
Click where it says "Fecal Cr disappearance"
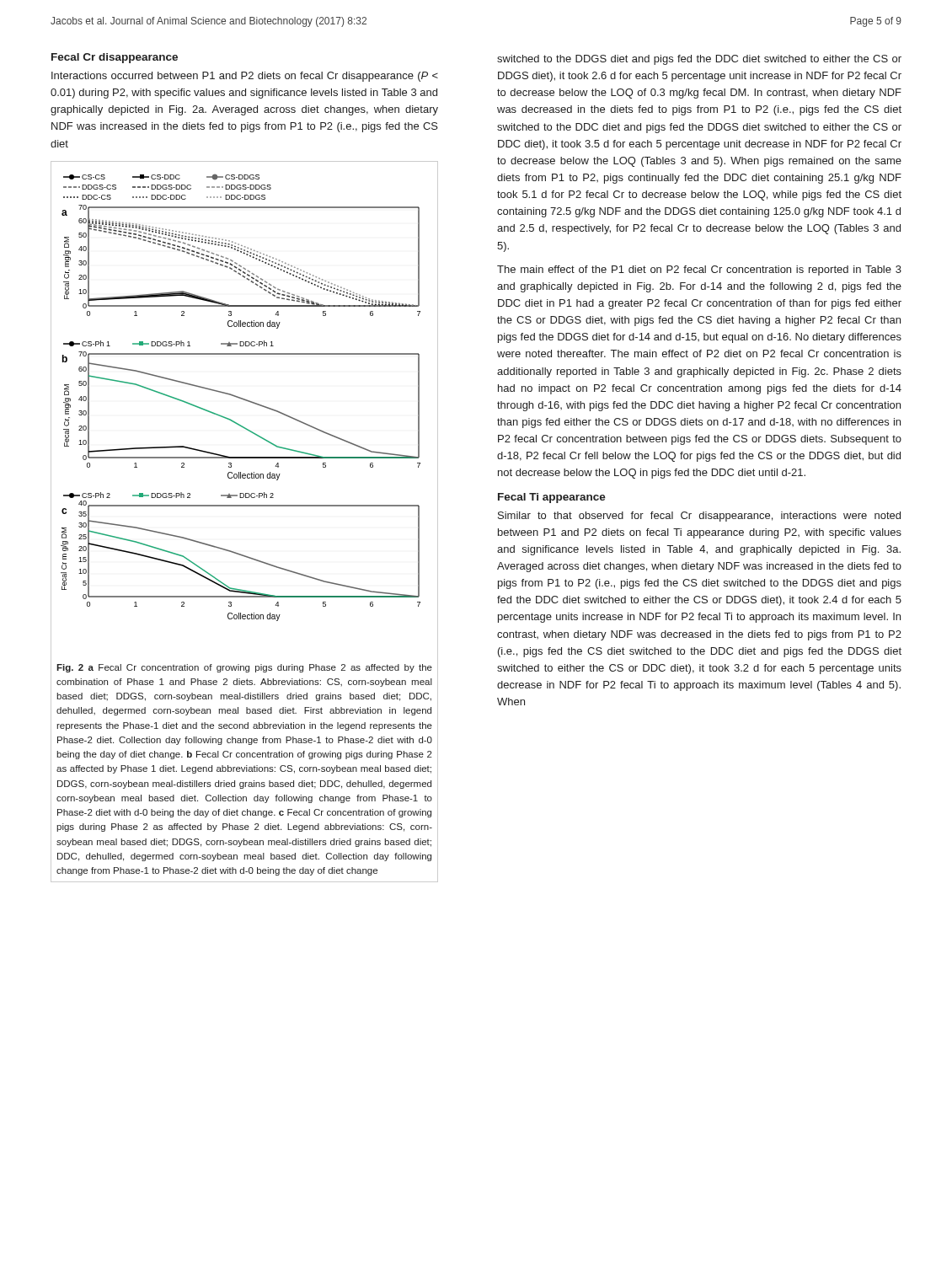pos(114,57)
